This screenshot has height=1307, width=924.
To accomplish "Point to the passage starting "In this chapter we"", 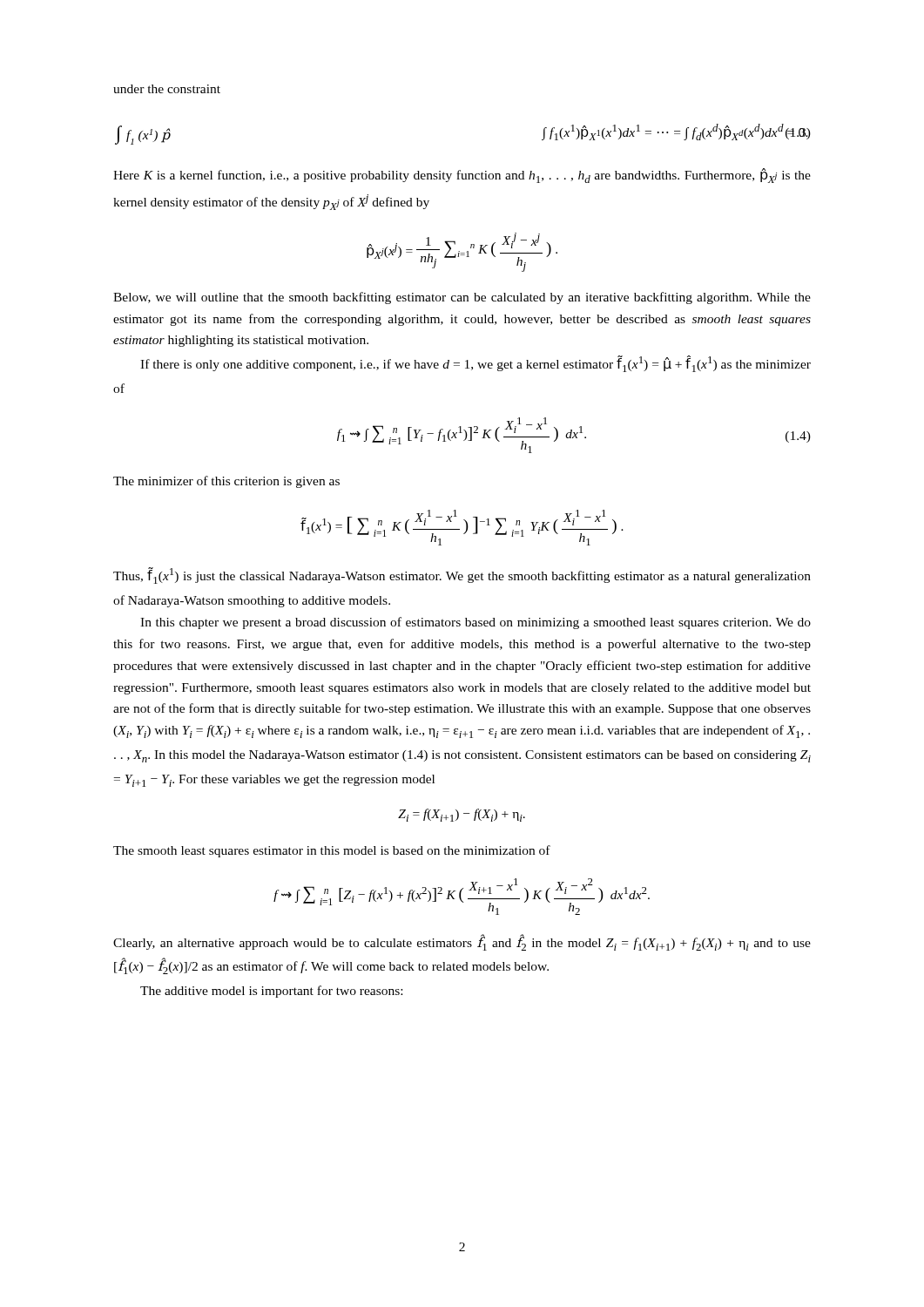I will click(462, 702).
